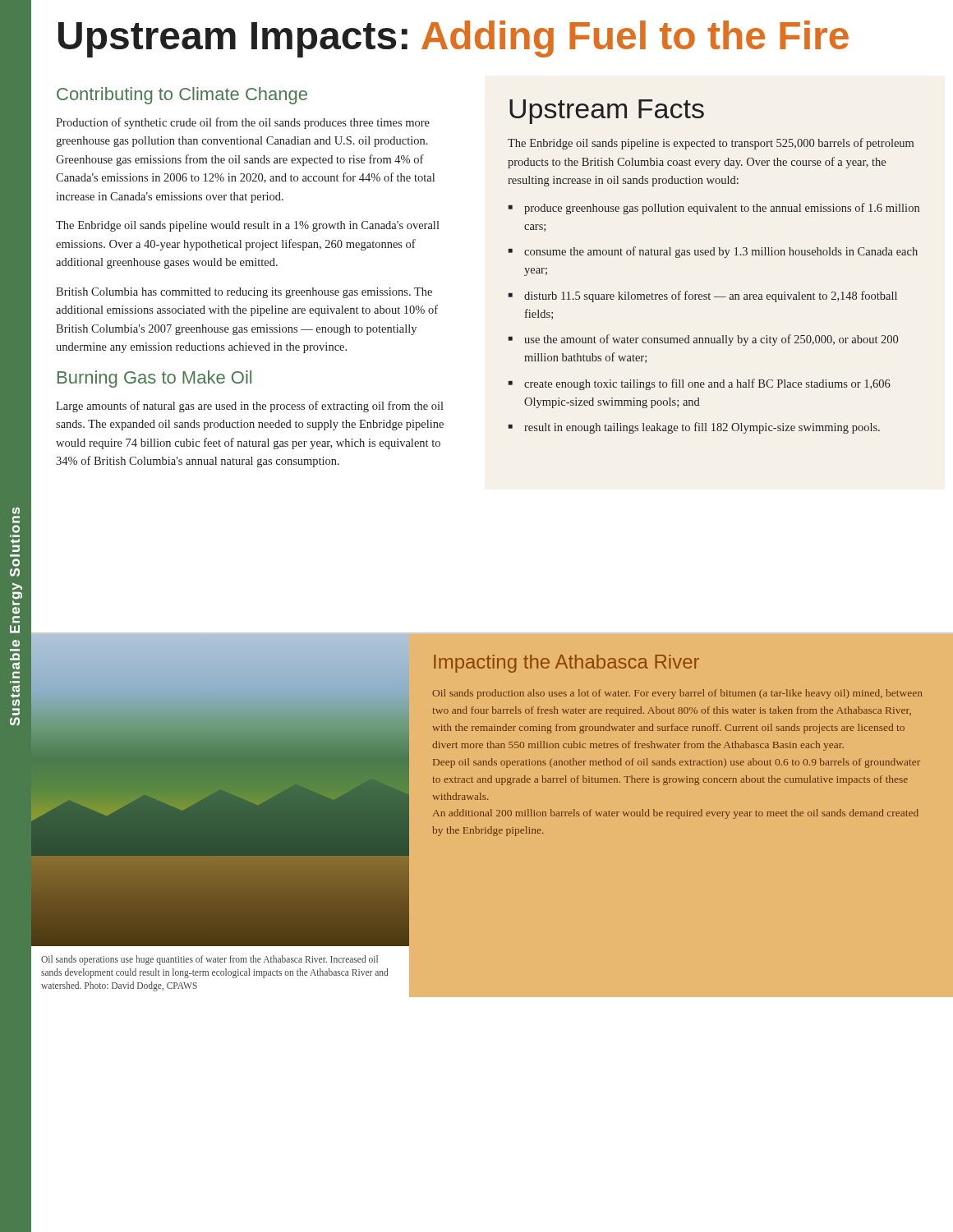Find a caption
This screenshot has height=1232, width=953.
[215, 973]
